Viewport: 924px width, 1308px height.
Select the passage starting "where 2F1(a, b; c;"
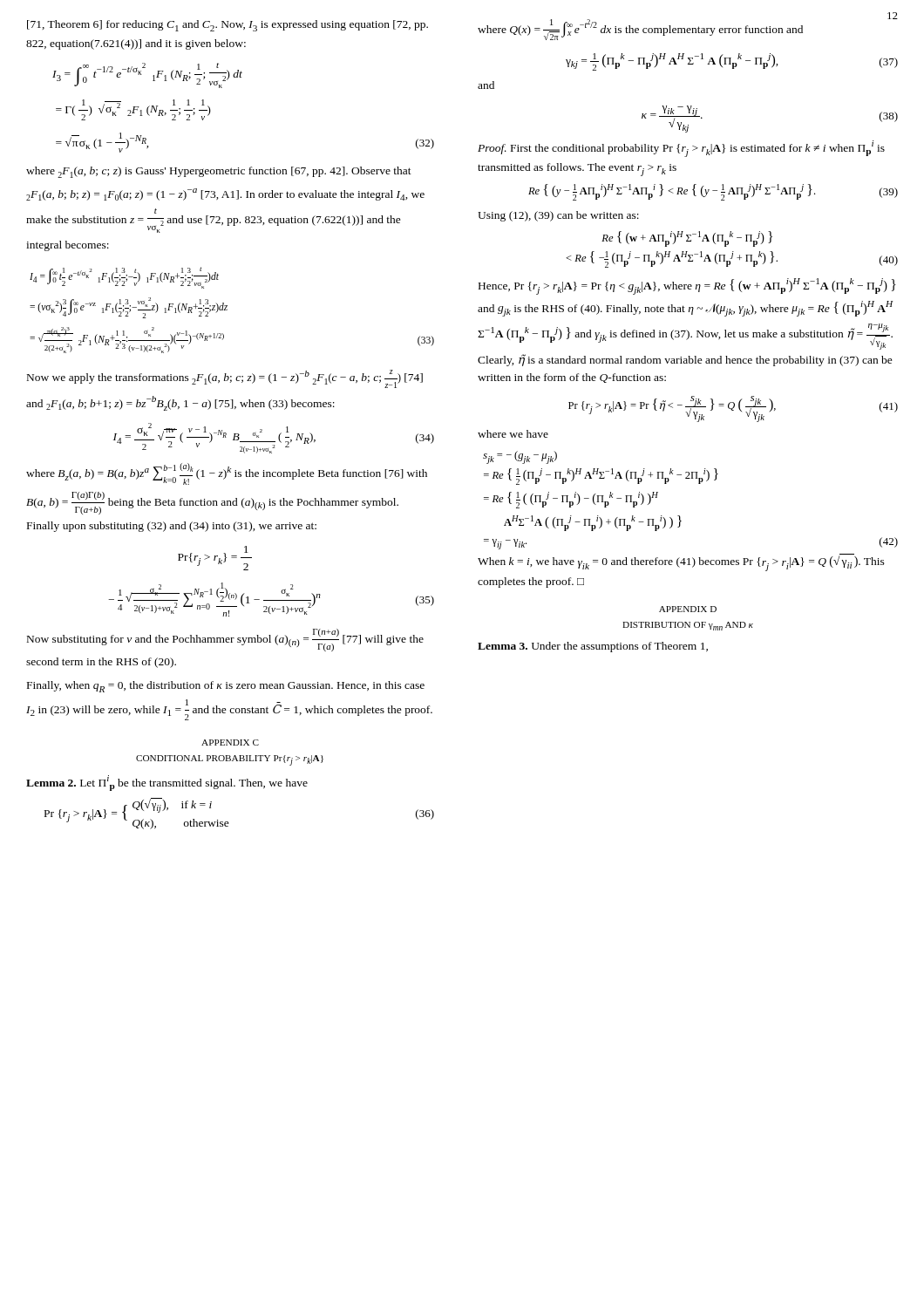click(x=225, y=208)
